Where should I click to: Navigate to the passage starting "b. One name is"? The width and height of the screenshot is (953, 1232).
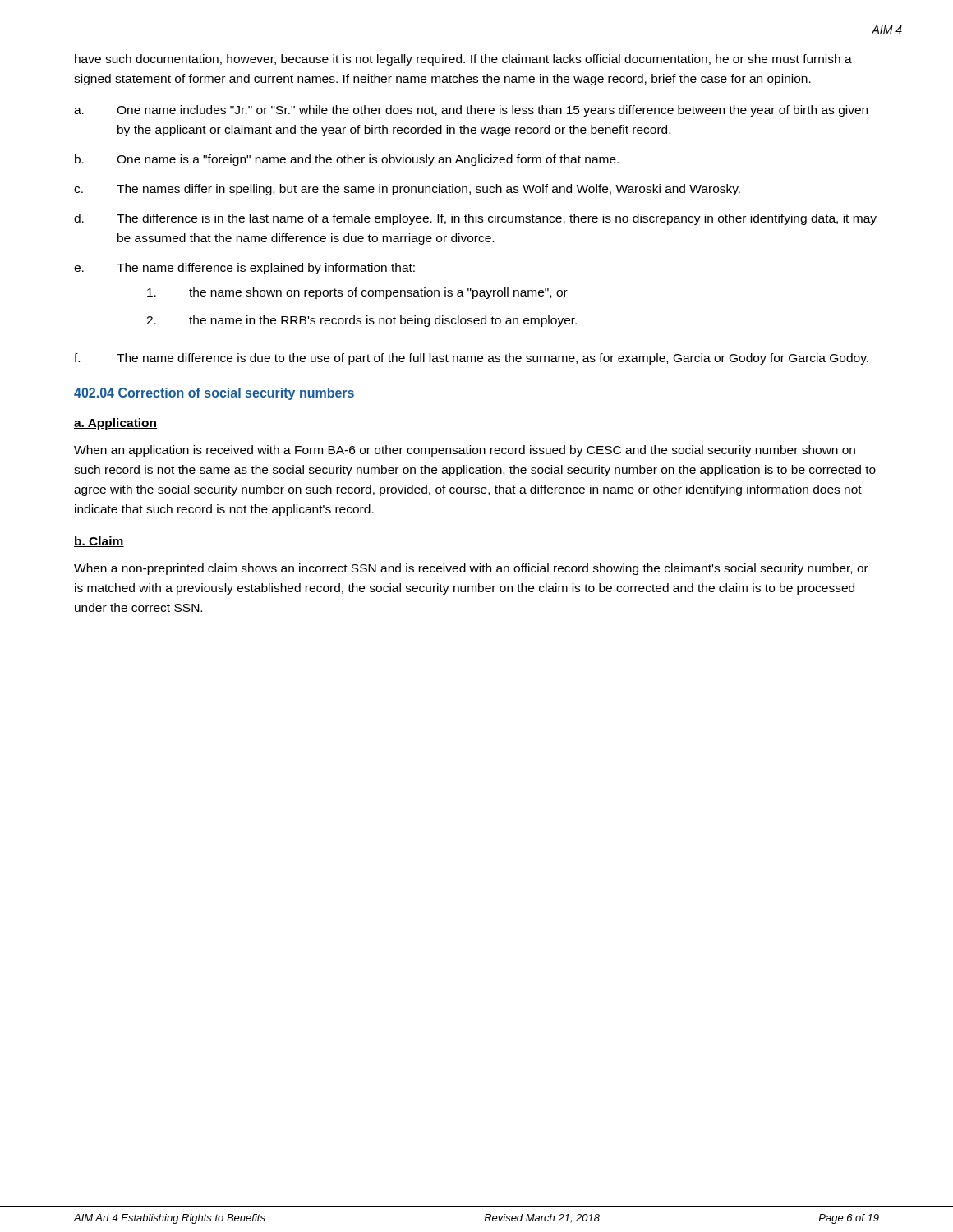point(476,159)
